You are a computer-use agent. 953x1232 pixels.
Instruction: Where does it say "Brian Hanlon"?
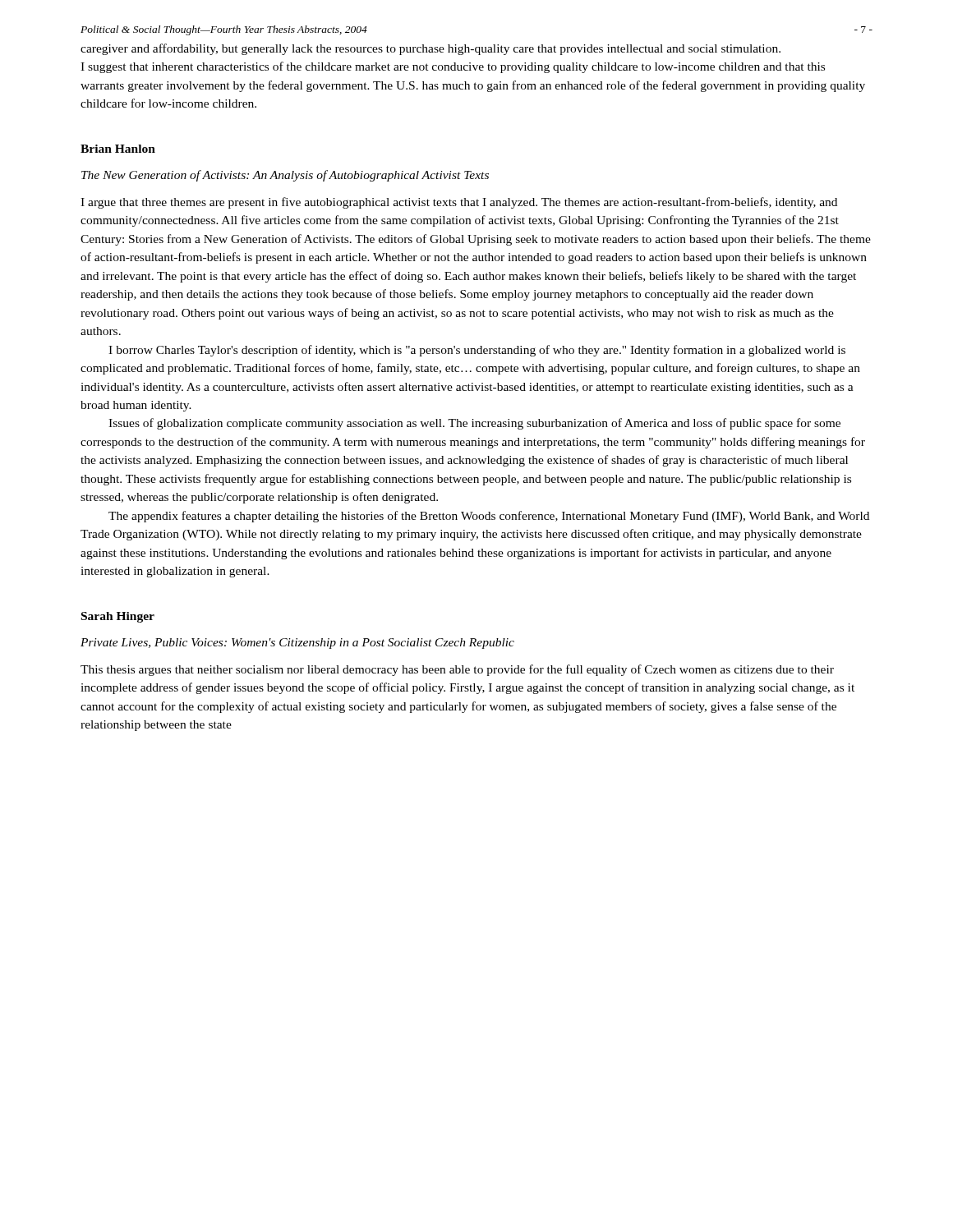(118, 149)
